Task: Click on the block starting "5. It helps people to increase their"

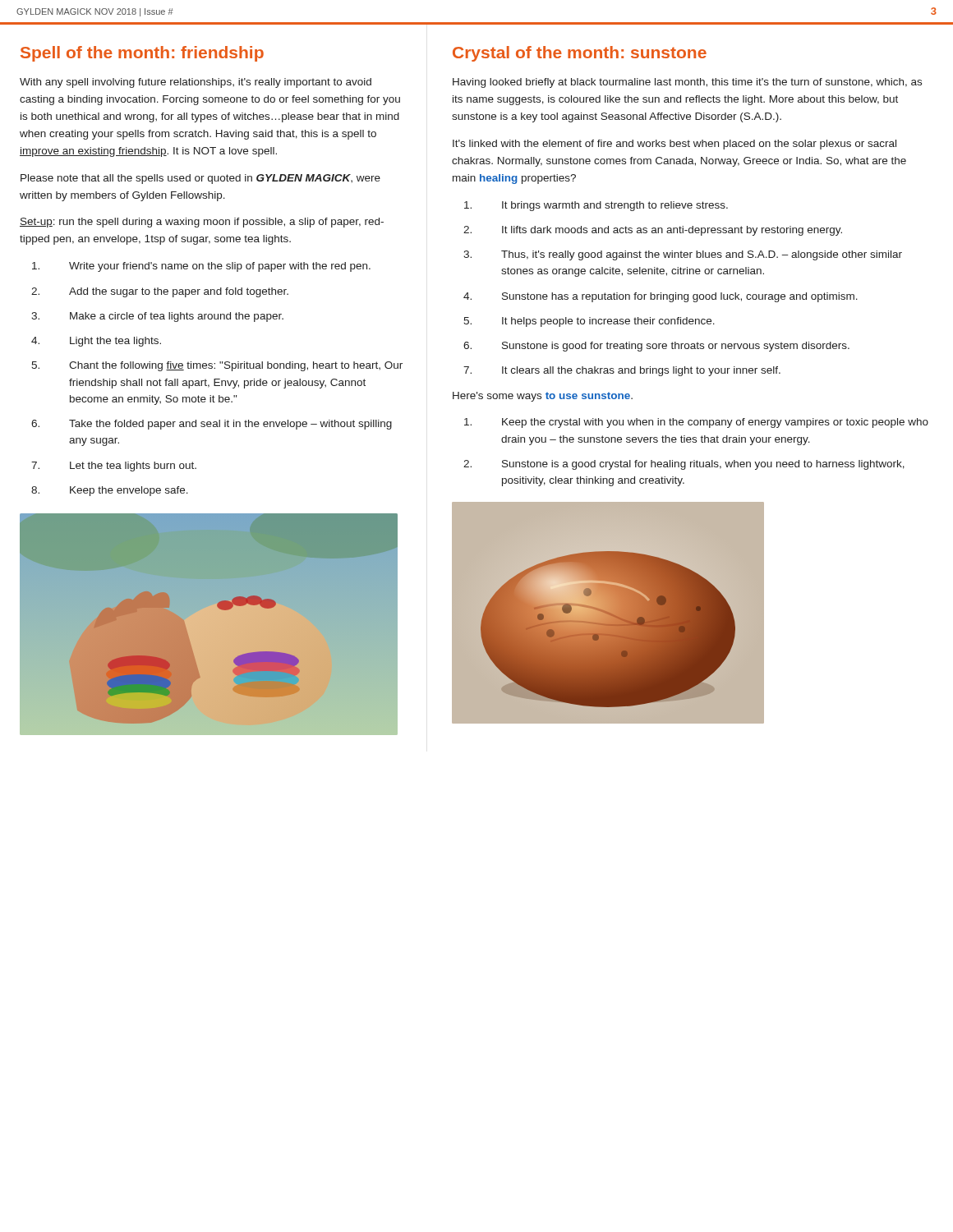Action: 693,321
